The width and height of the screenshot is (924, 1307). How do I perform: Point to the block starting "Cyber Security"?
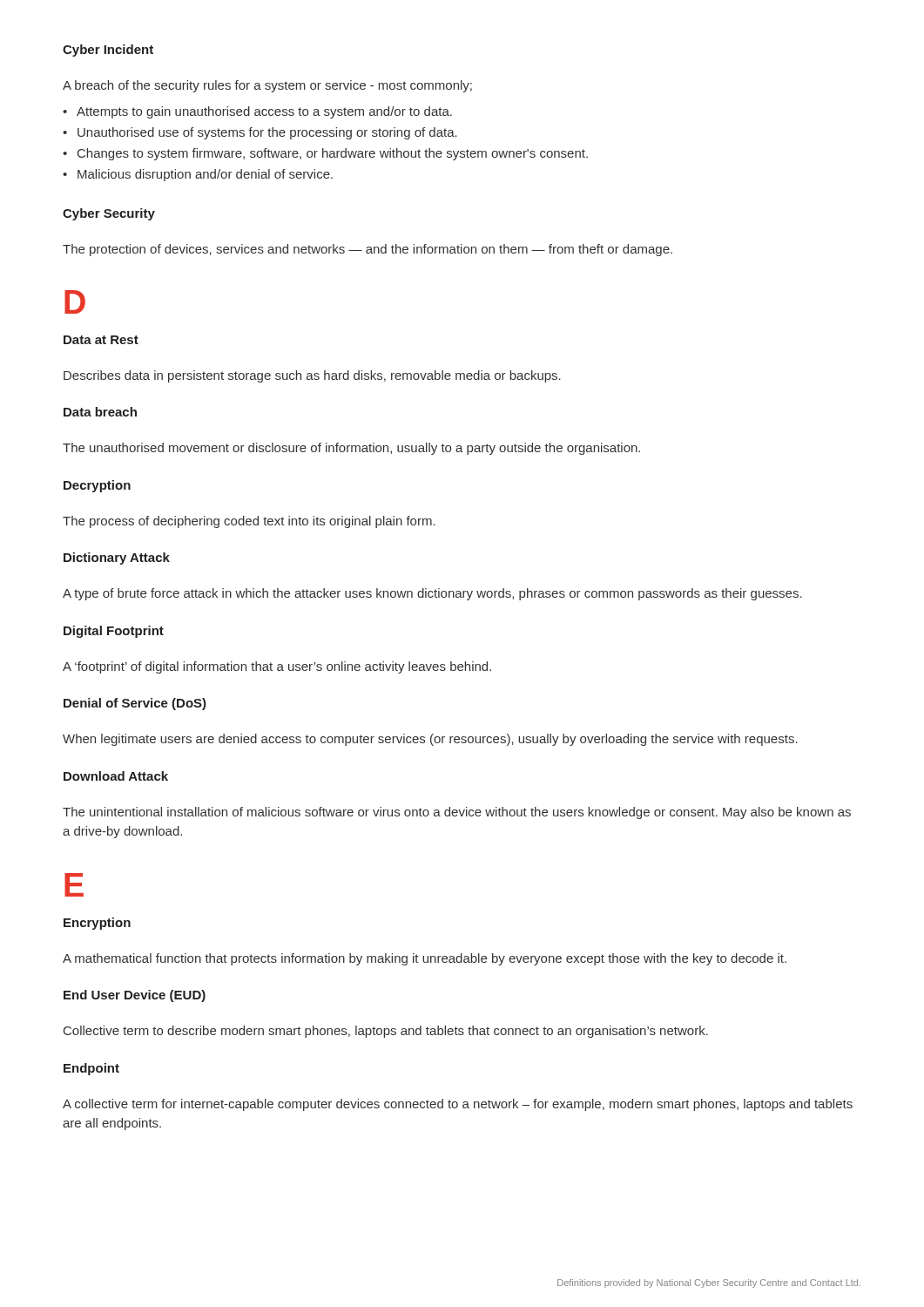[109, 214]
